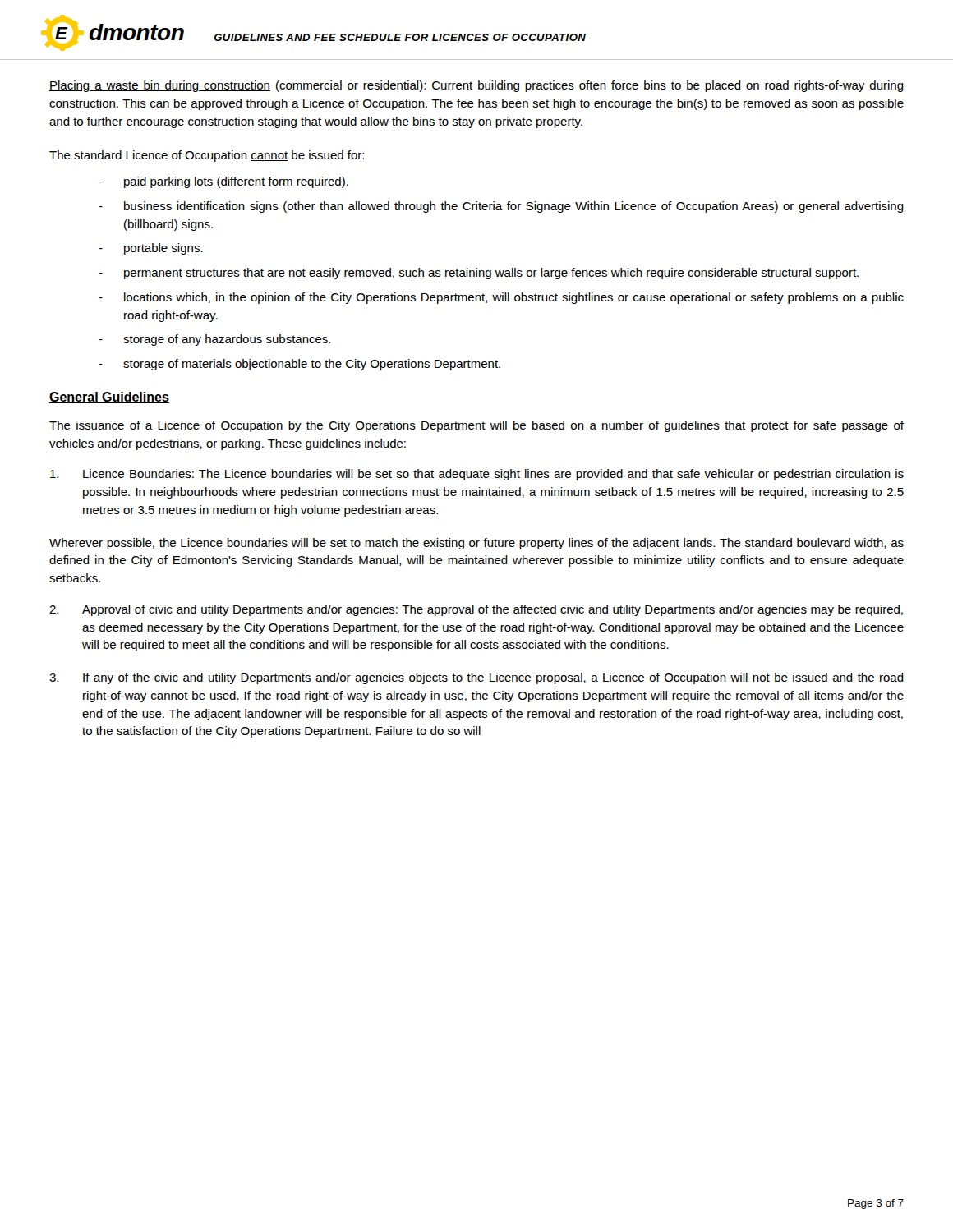Find the section header that reads "General Guidelines"
This screenshot has height=1232, width=953.
point(109,397)
